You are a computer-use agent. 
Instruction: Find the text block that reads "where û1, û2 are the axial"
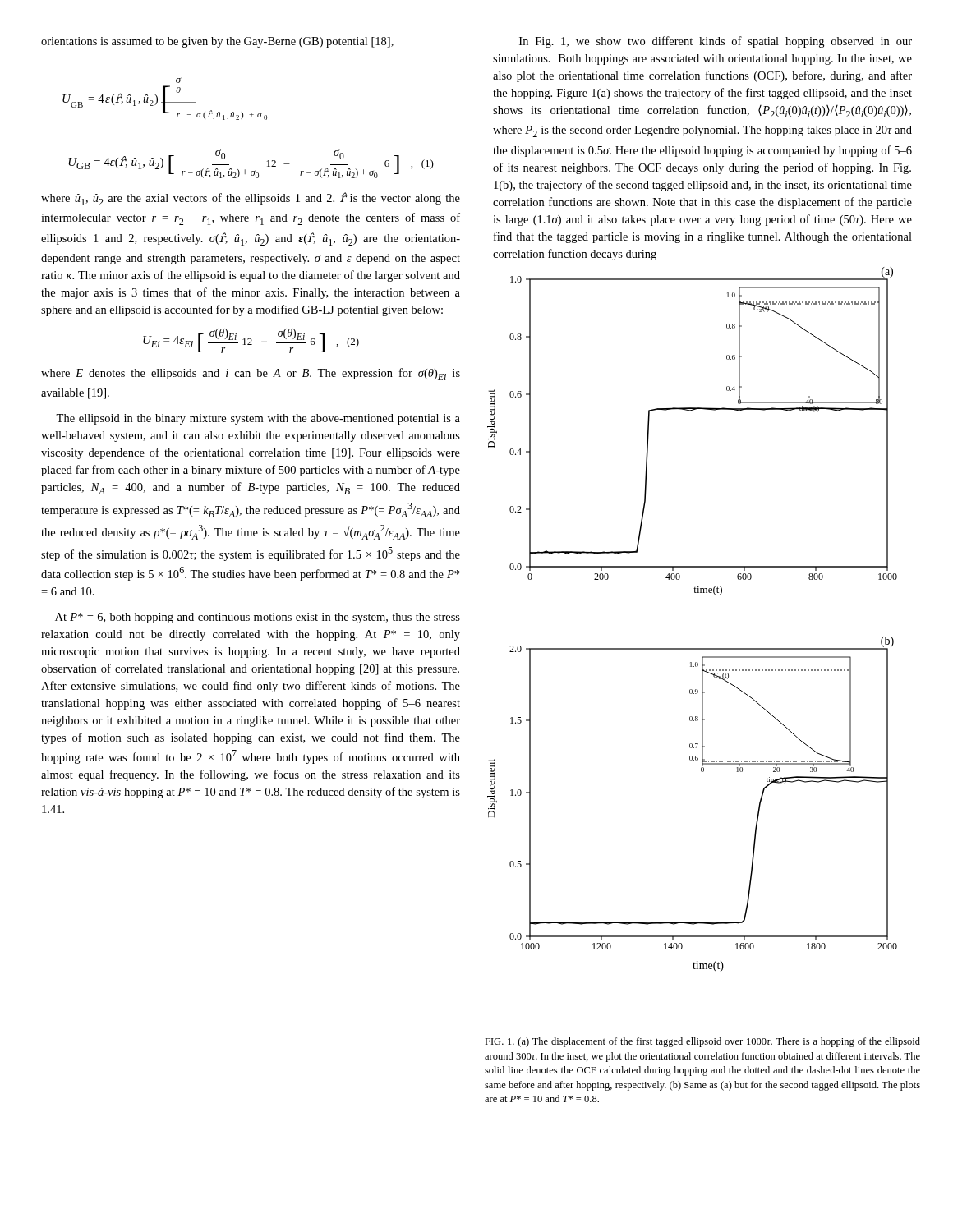coord(251,254)
